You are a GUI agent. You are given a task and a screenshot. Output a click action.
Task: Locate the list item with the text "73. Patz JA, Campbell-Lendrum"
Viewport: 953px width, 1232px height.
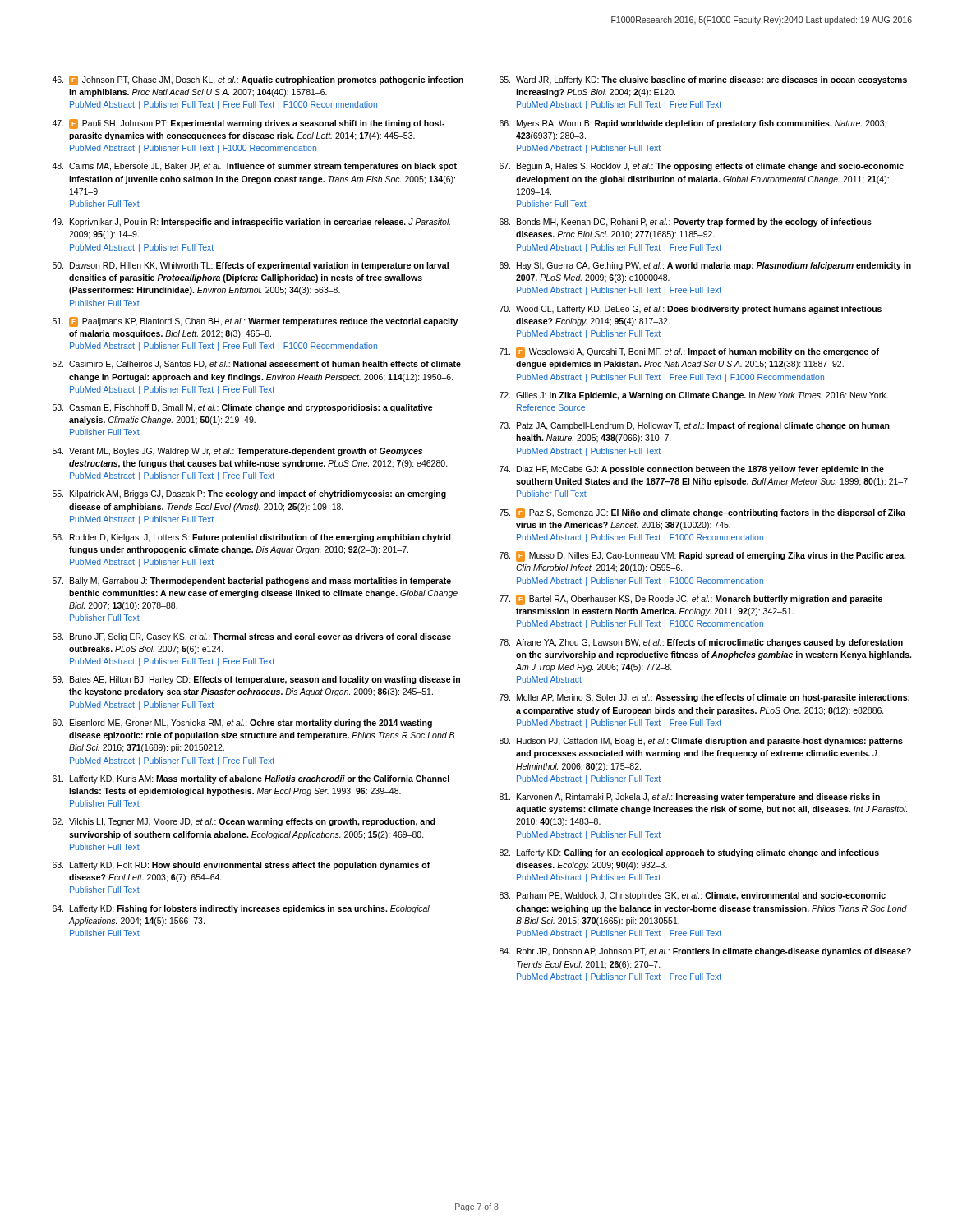(x=700, y=439)
